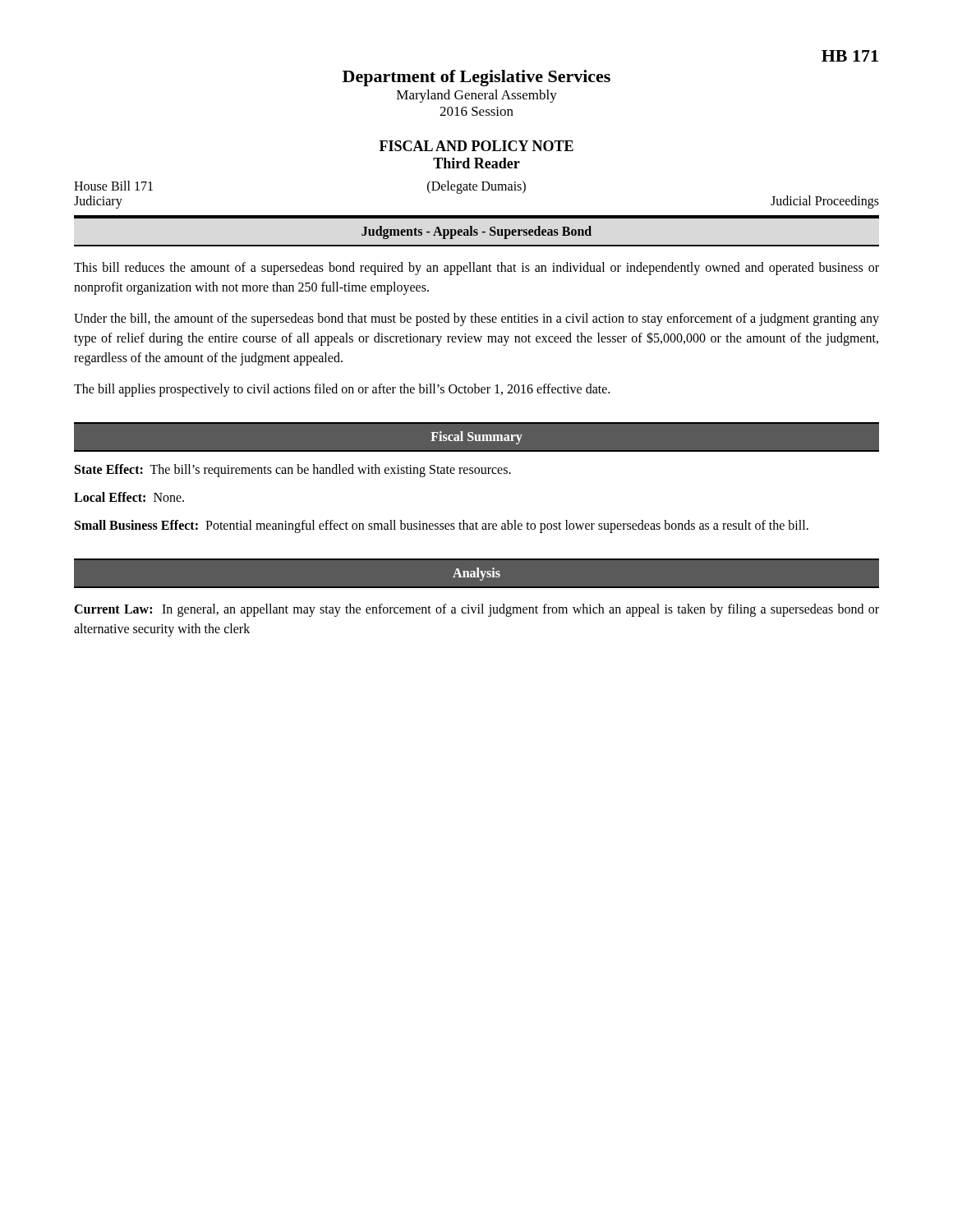Screen dimensions: 1232x953
Task: Find the text block that says "Current Law: In general, an appellant may"
Action: 476,619
